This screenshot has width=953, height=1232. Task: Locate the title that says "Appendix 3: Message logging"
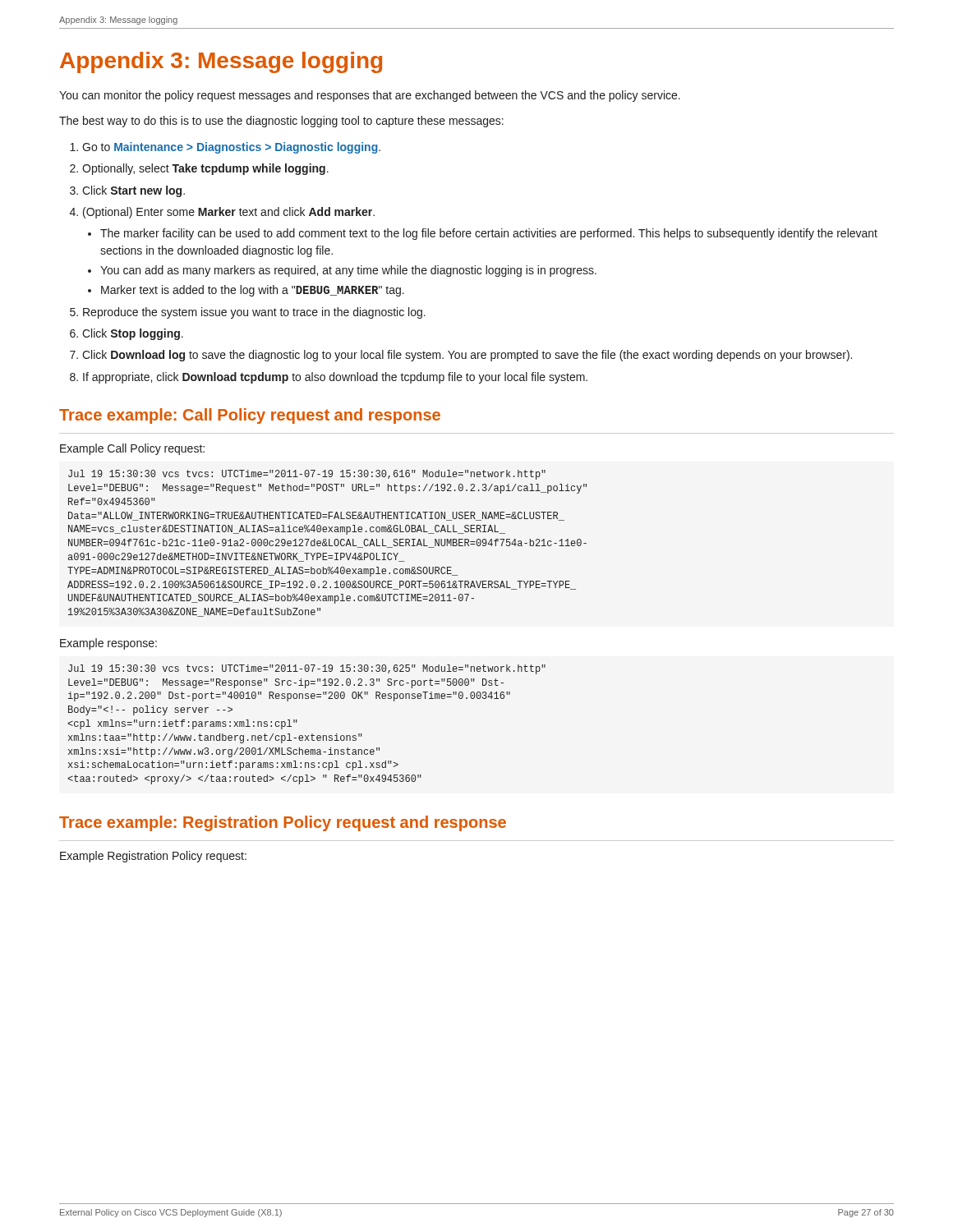(x=221, y=62)
